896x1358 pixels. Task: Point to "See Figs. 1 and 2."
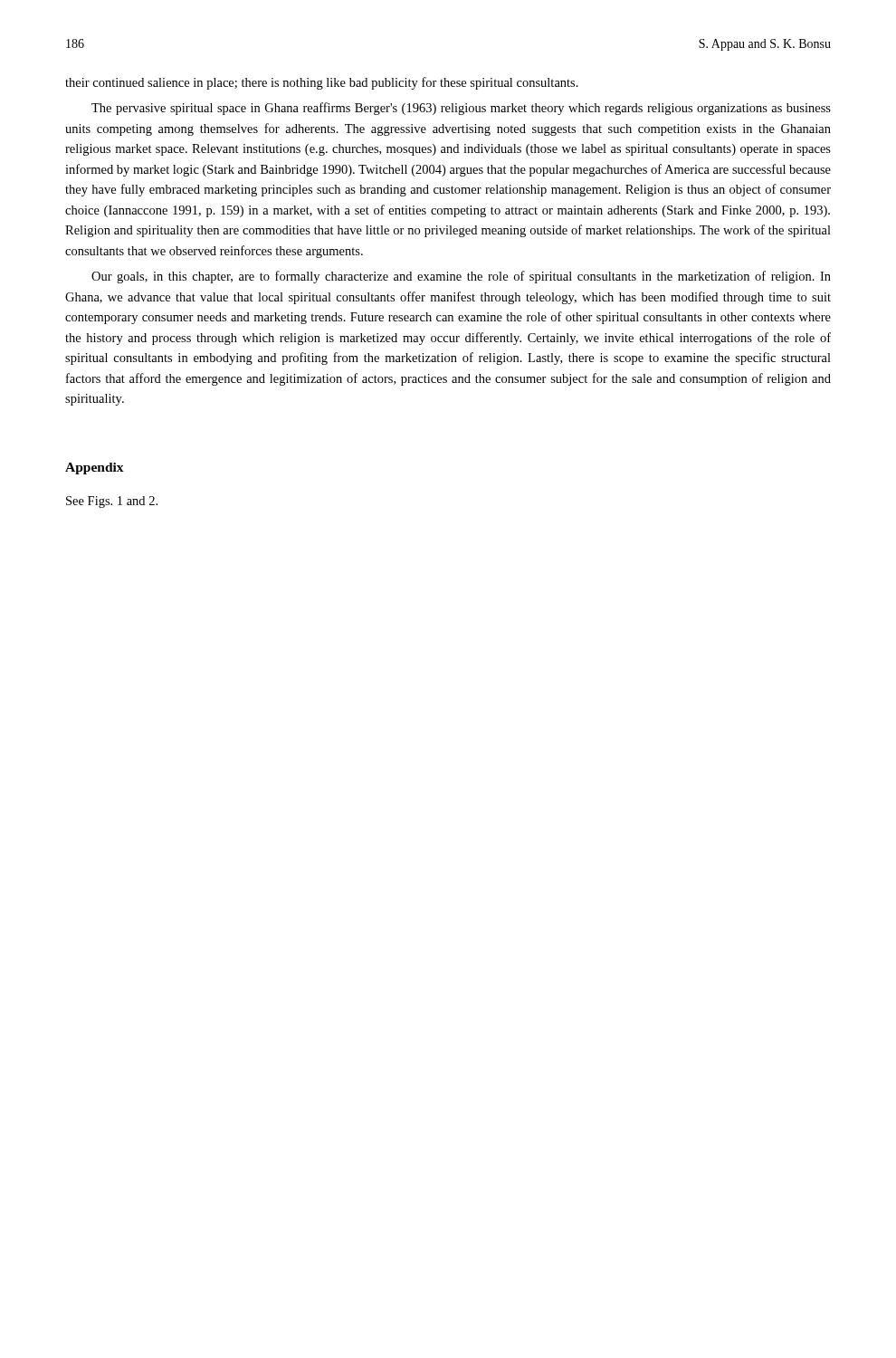(x=112, y=502)
